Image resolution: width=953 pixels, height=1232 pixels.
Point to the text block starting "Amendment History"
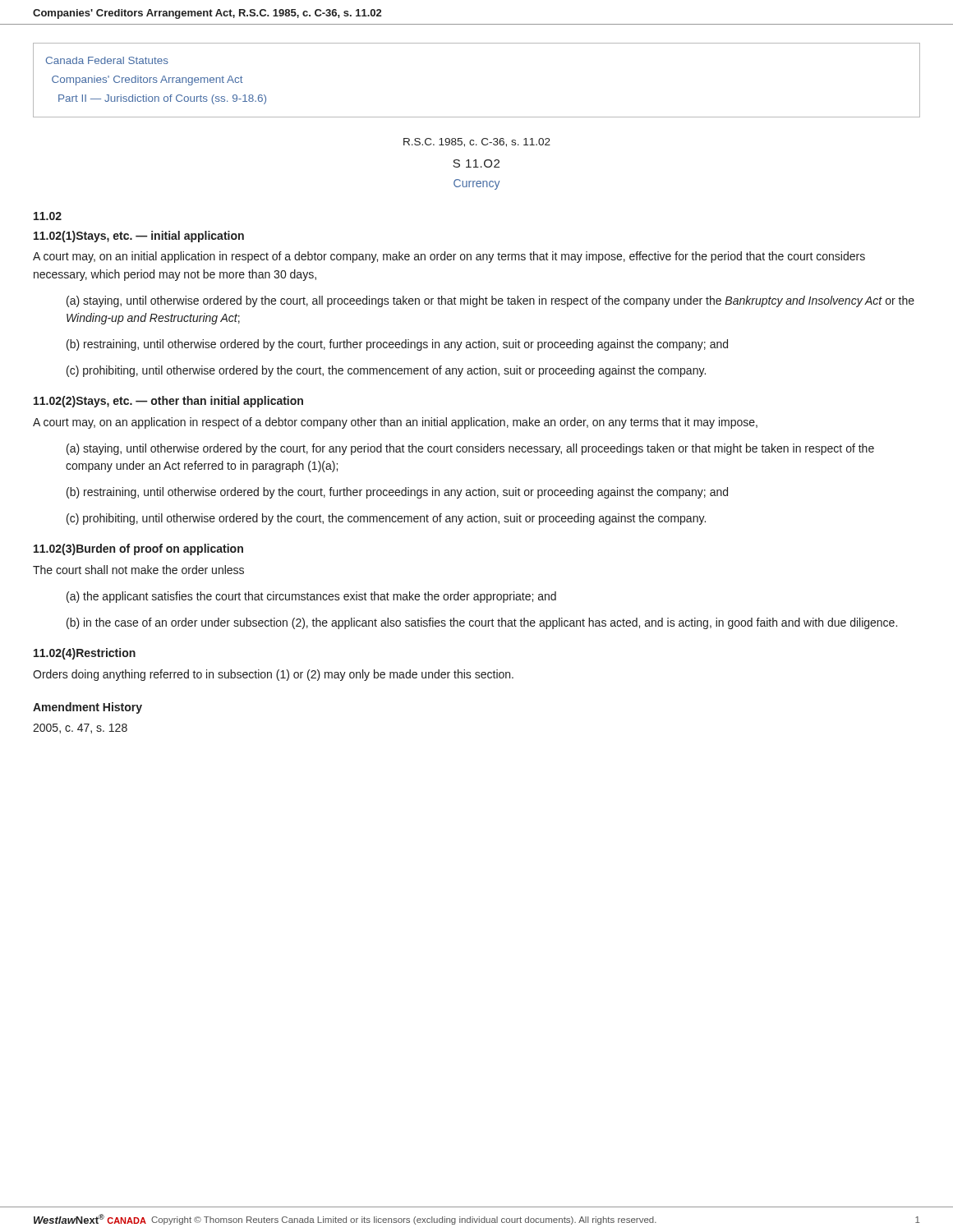coord(88,707)
